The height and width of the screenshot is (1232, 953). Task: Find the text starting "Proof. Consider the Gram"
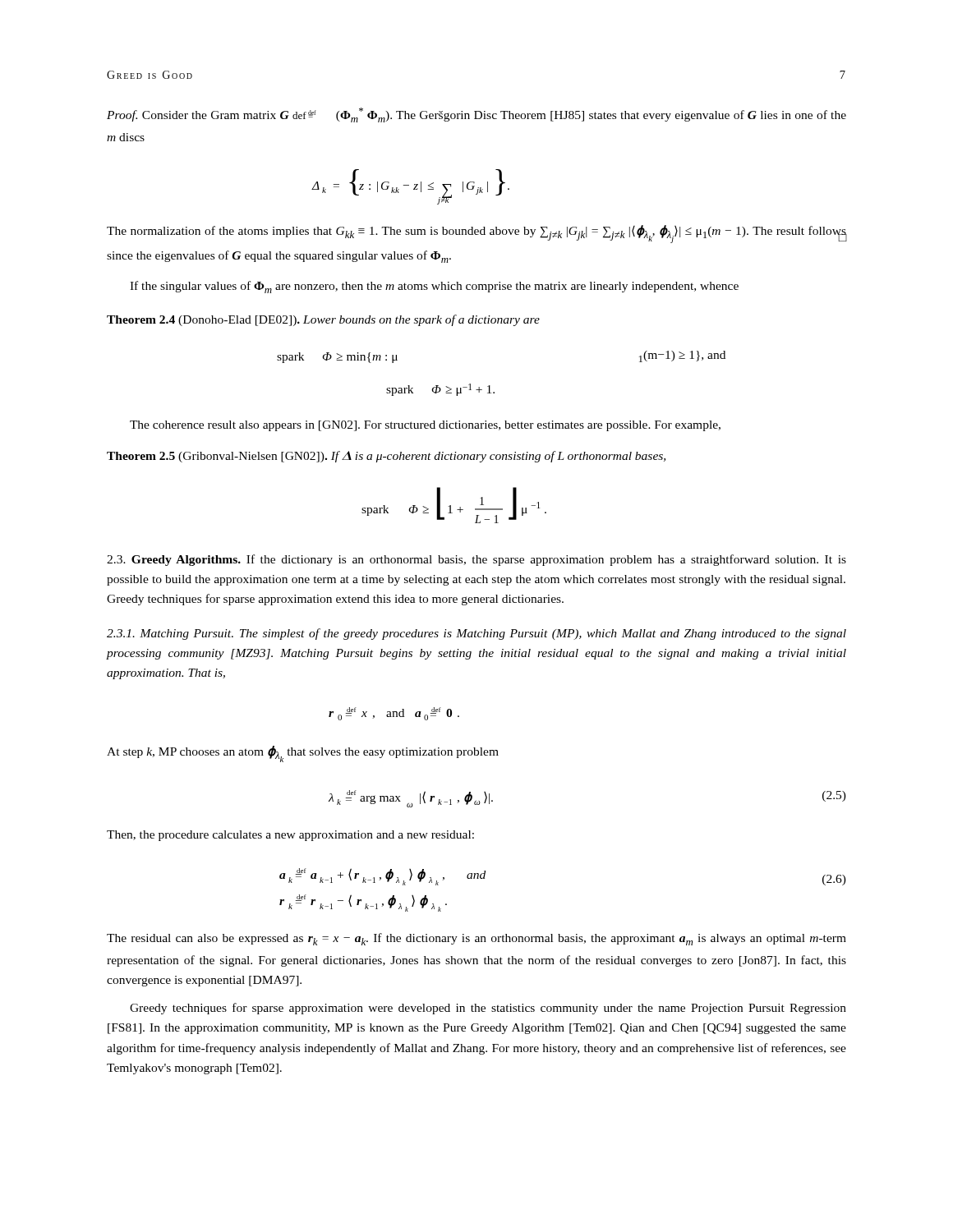click(476, 125)
